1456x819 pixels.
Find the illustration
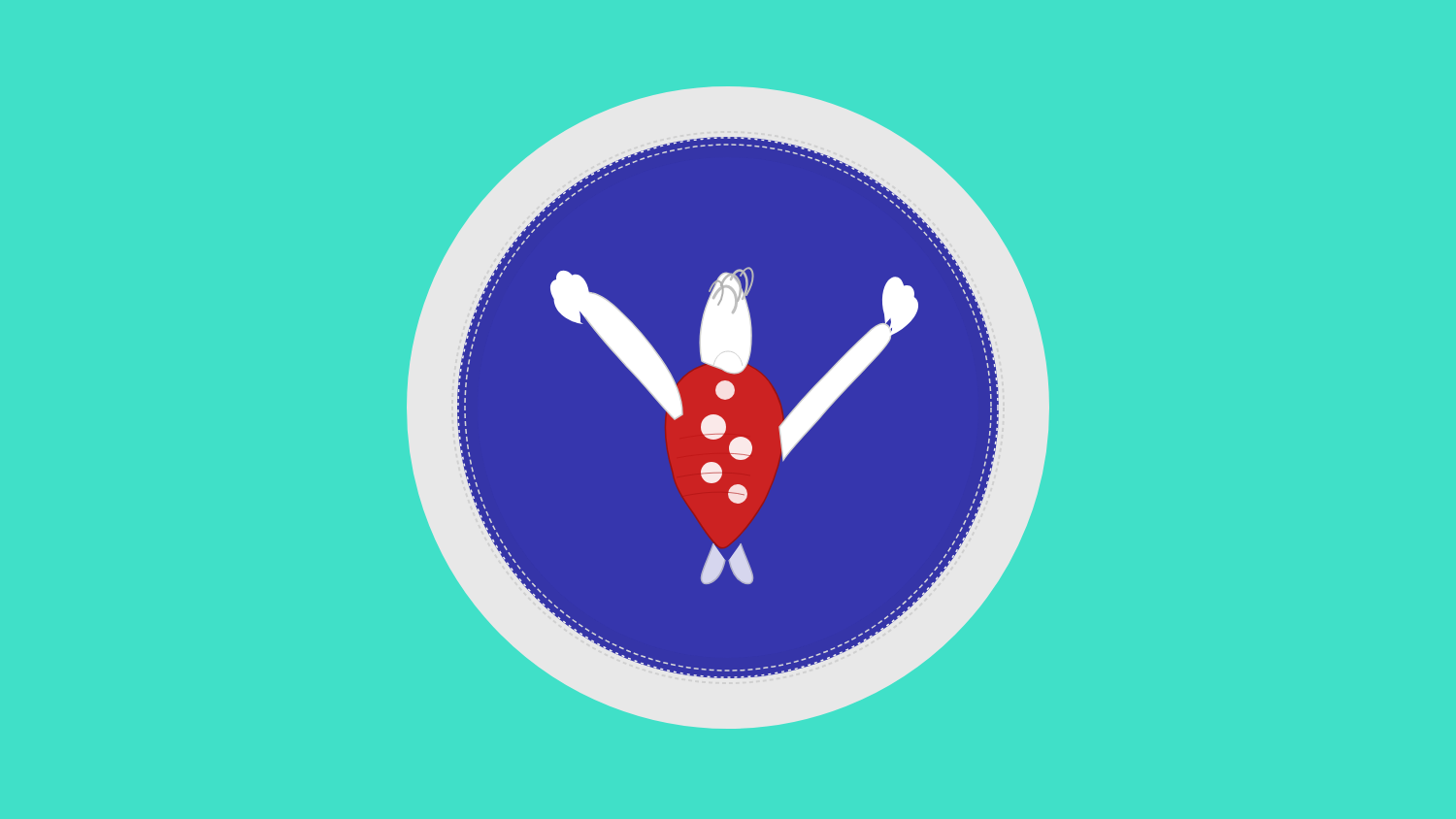tap(728, 410)
